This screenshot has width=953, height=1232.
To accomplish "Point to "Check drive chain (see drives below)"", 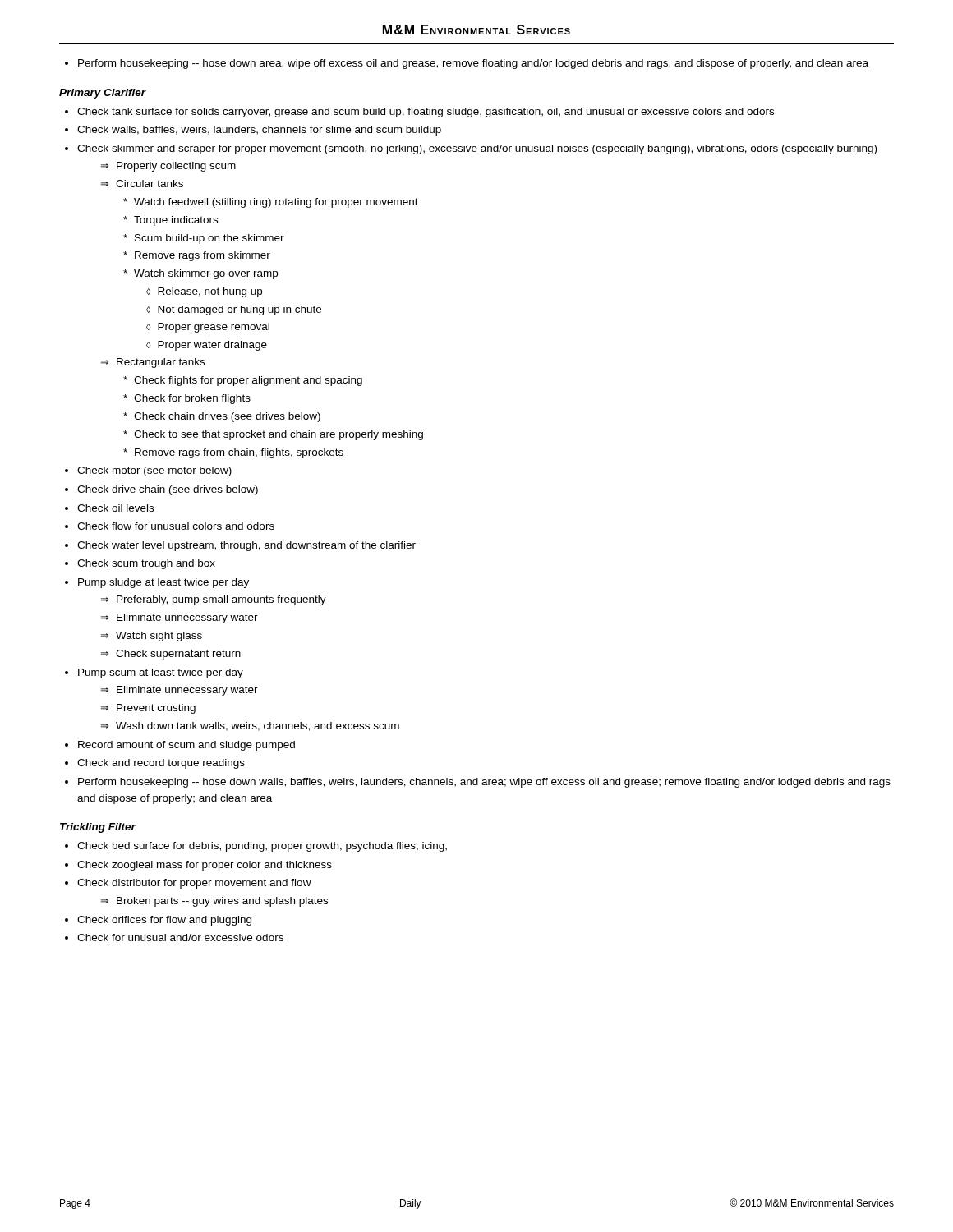I will [x=161, y=490].
